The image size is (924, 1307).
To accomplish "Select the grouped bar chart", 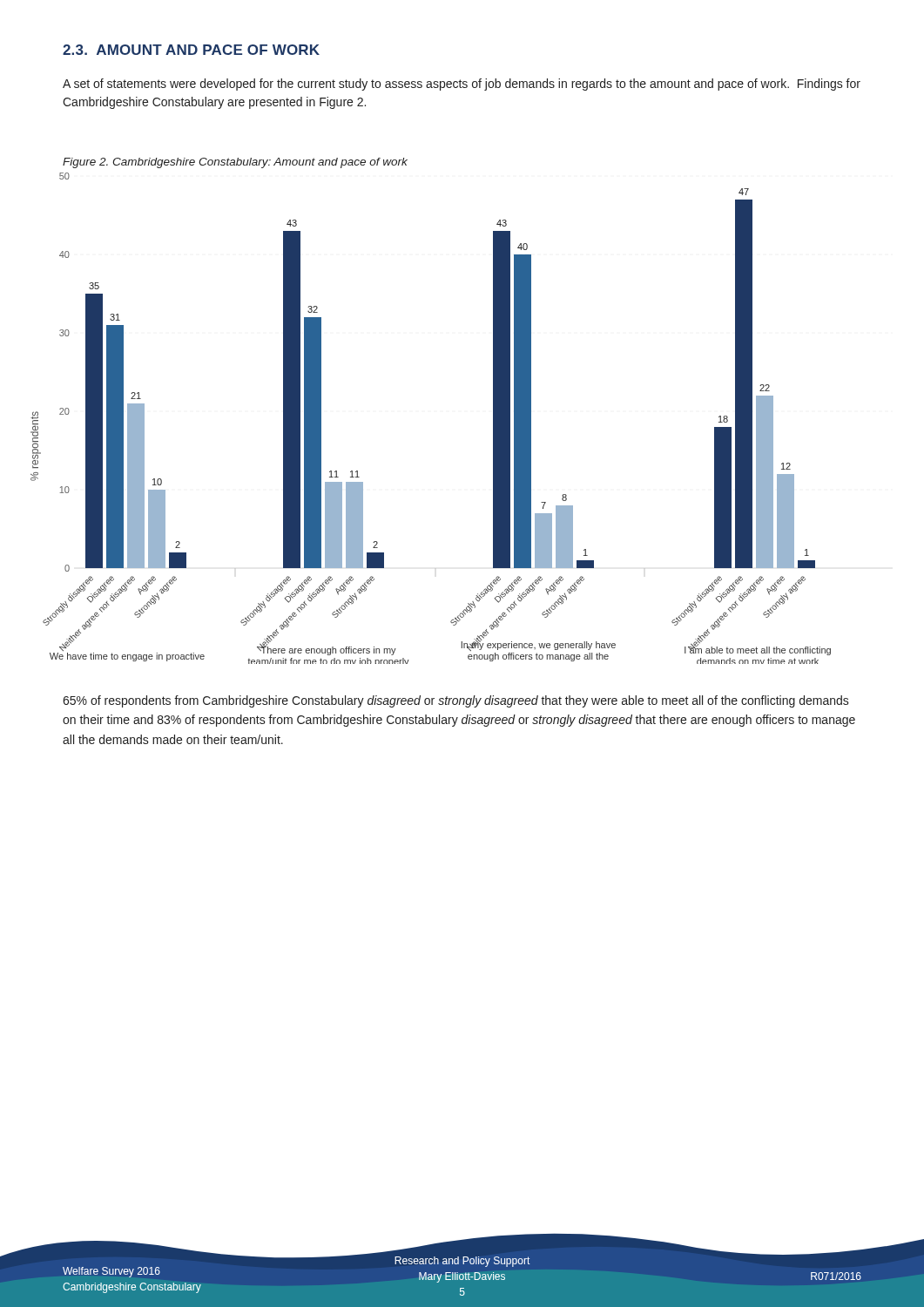I will point(464,407).
